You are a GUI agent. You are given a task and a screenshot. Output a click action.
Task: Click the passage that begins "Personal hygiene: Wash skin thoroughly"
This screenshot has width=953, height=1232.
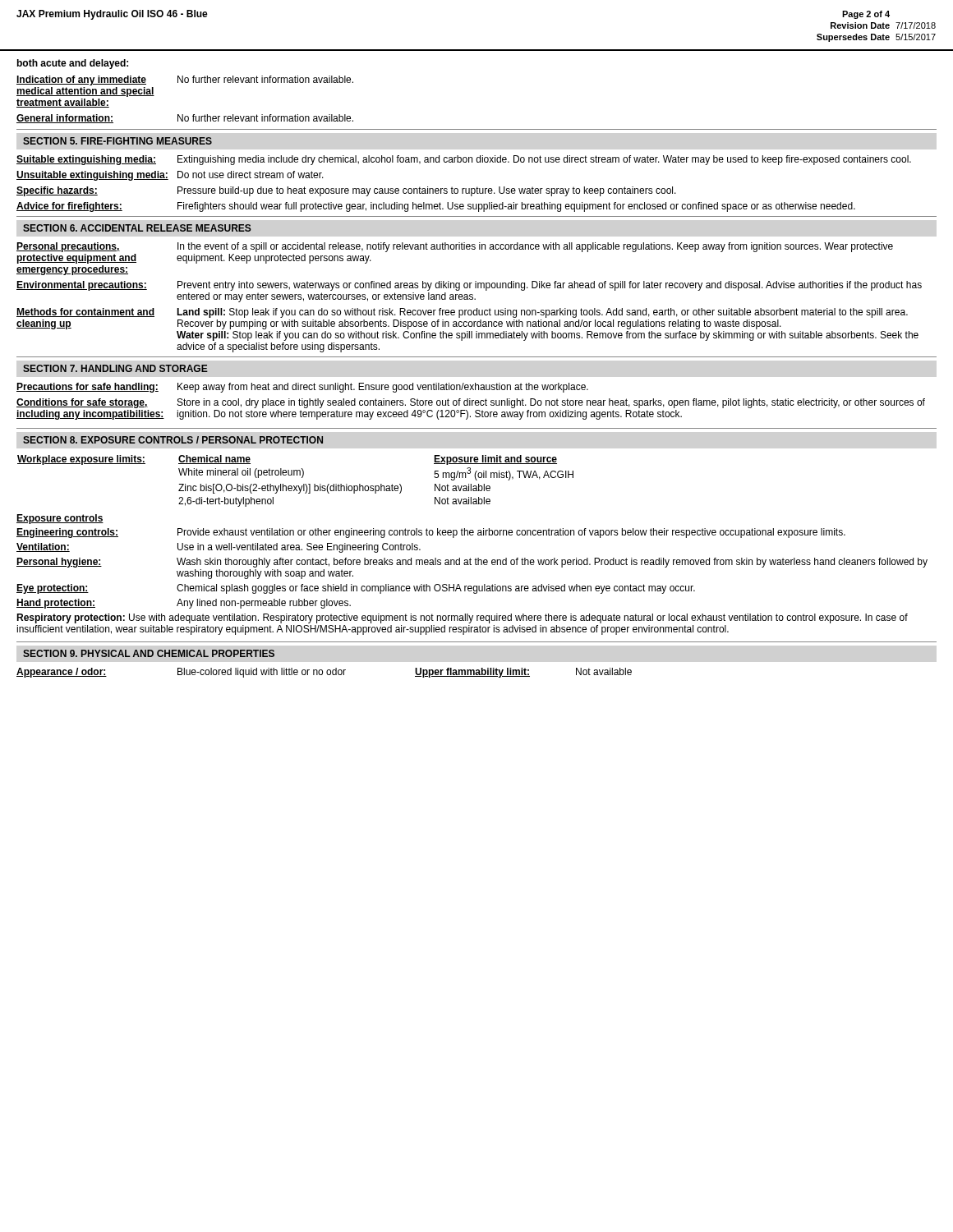point(476,568)
